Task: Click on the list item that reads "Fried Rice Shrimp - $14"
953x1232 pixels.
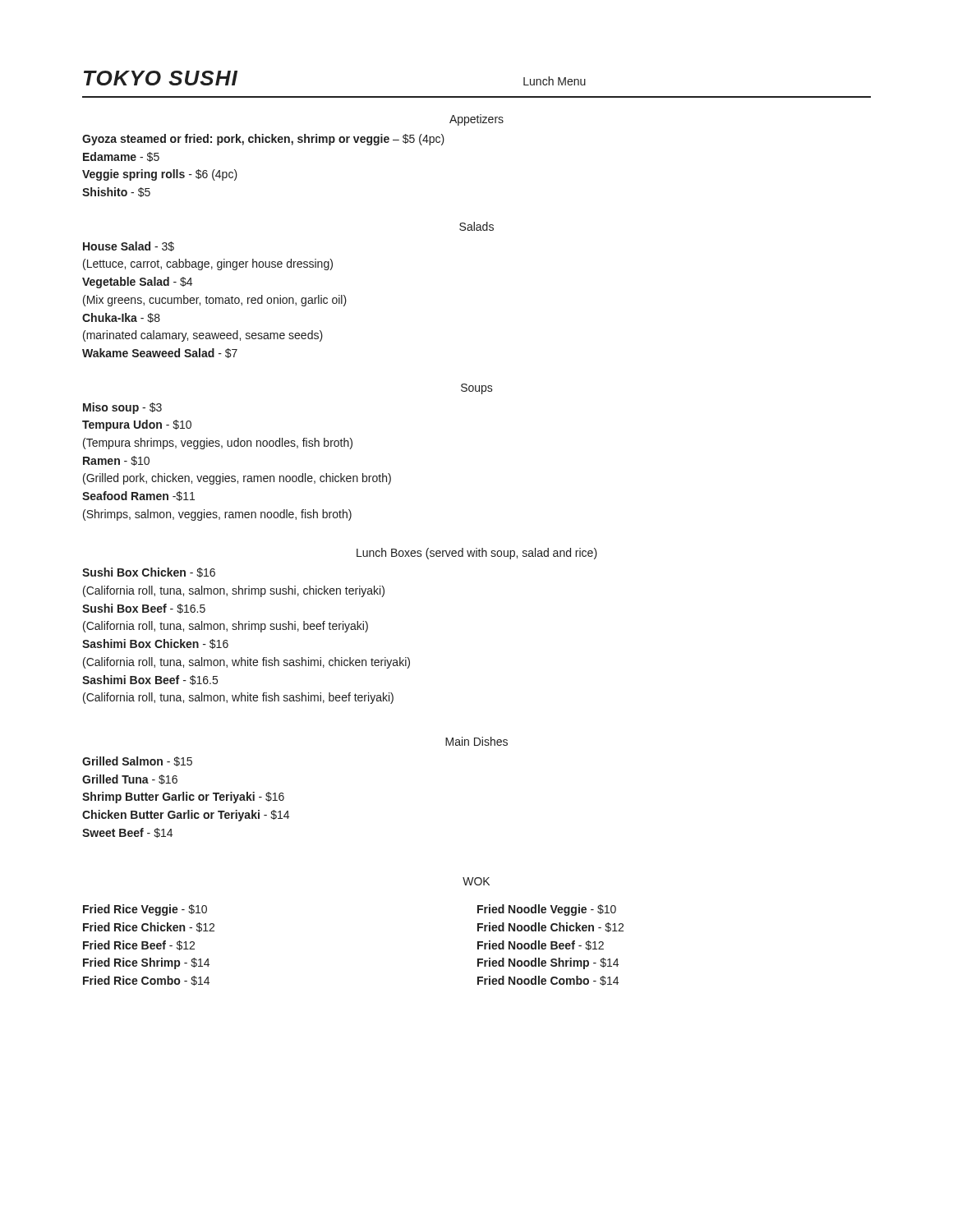Action: pyautogui.click(x=146, y=963)
